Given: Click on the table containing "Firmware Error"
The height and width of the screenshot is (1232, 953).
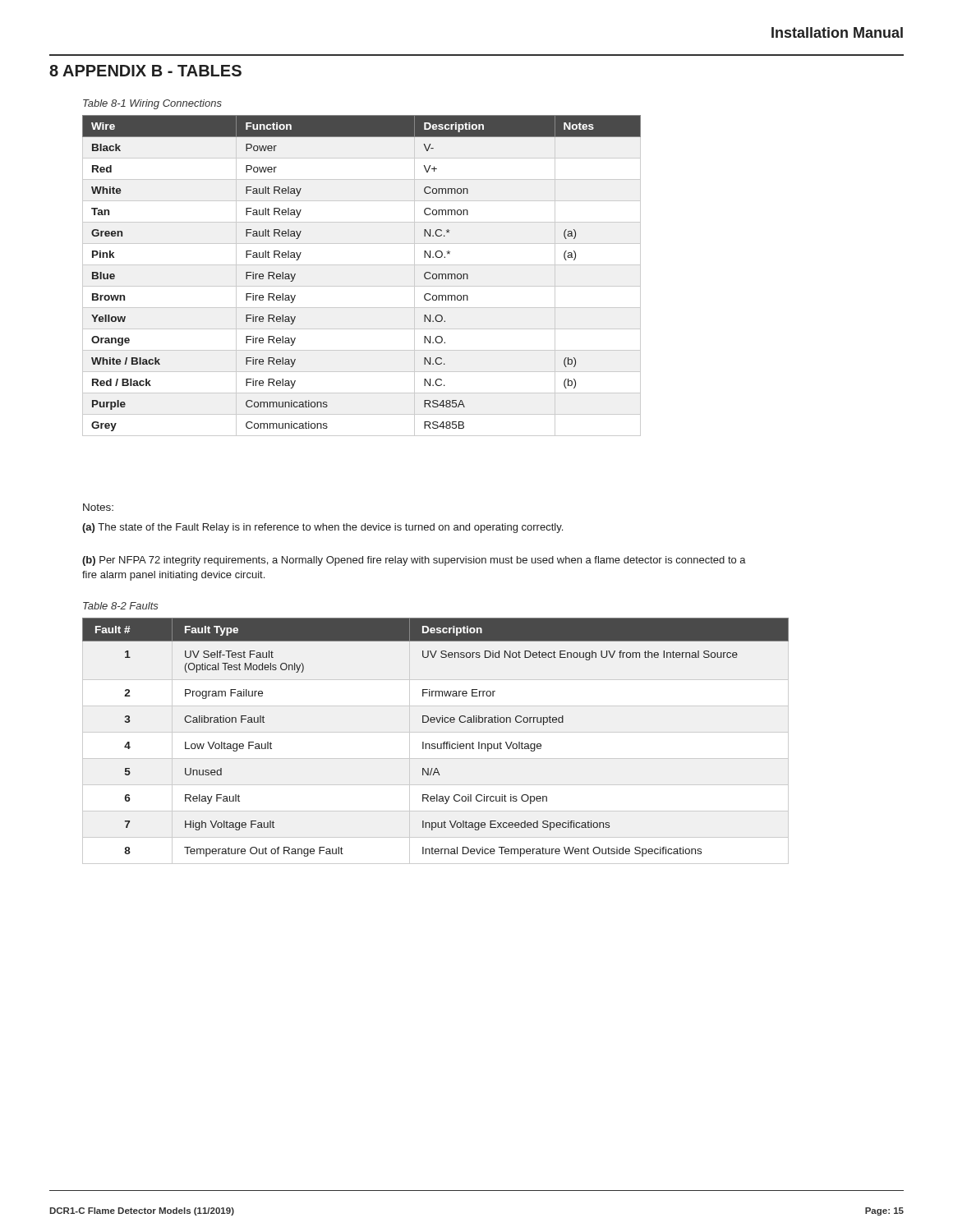Looking at the screenshot, I should (x=435, y=741).
